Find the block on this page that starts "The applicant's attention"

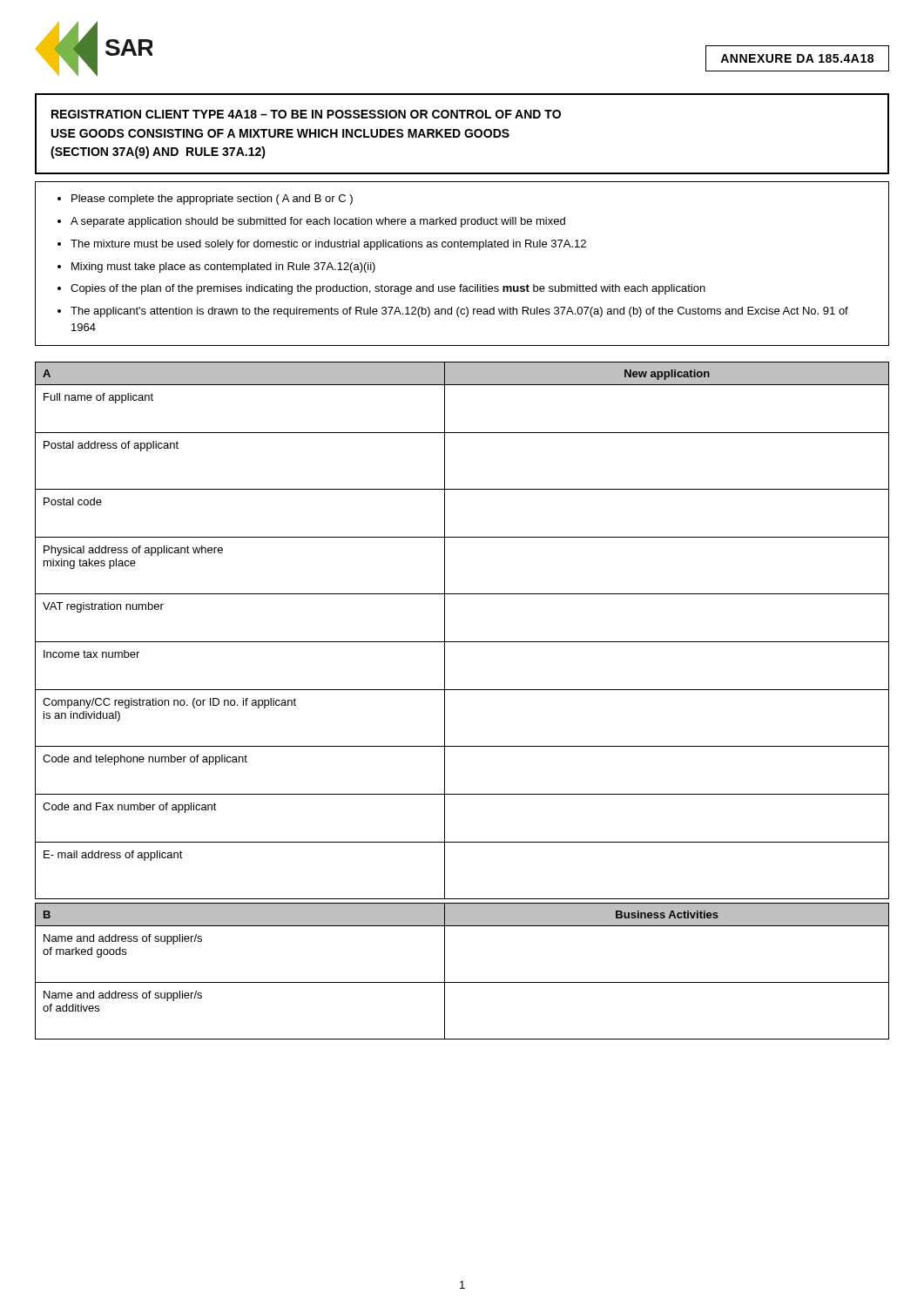(x=459, y=319)
